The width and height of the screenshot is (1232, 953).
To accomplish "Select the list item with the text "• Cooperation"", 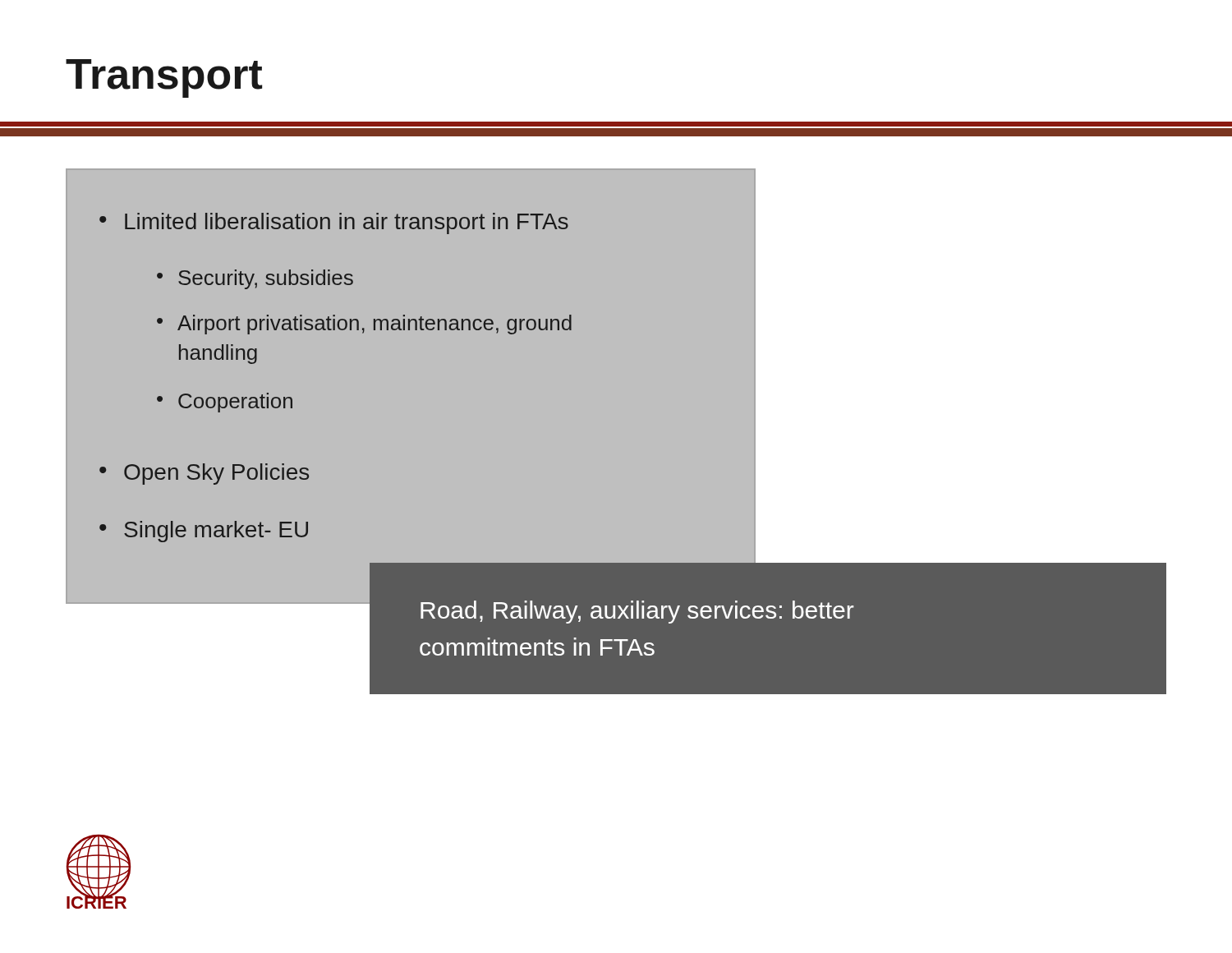I will 225,401.
